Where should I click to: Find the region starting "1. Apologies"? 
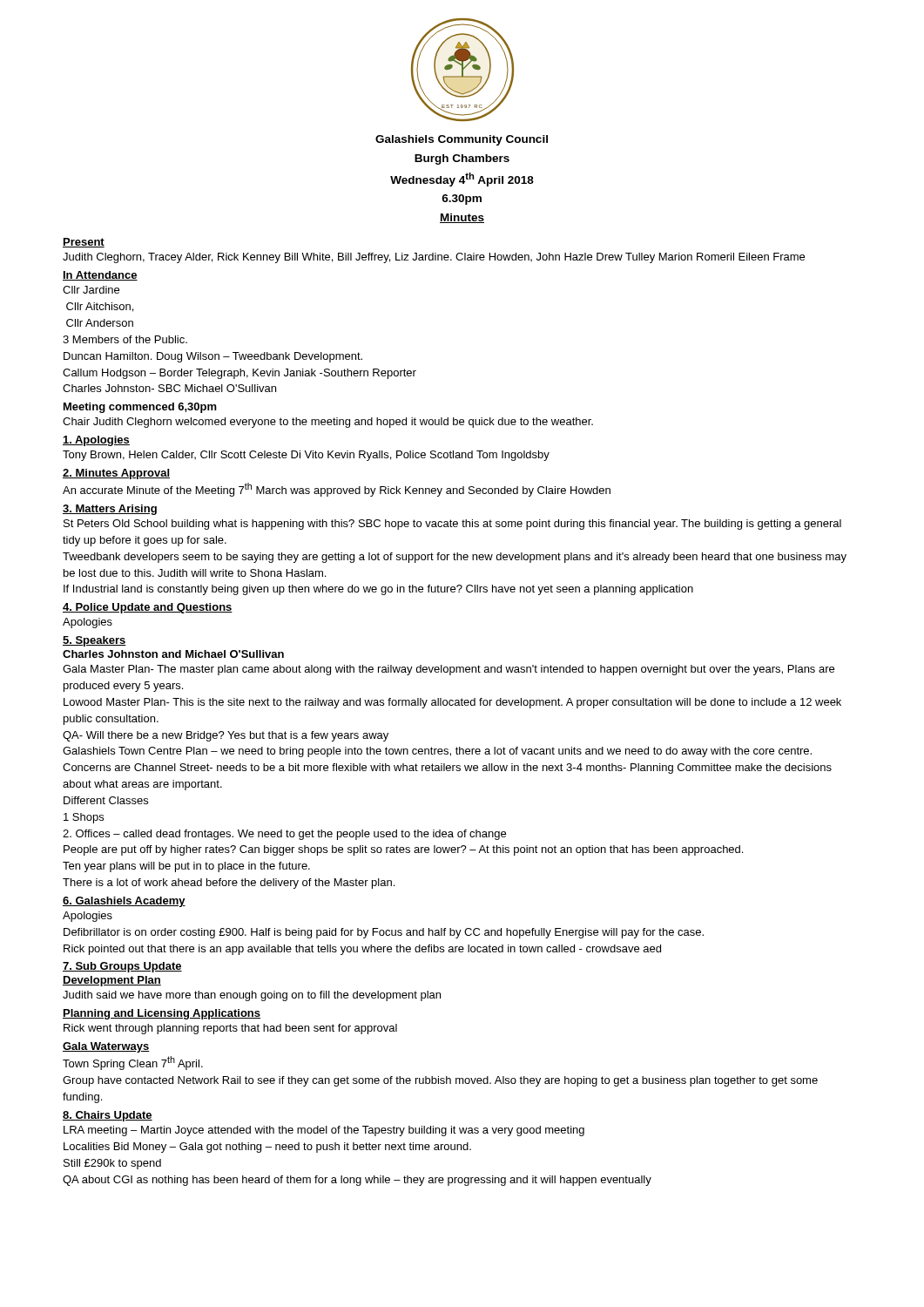point(96,440)
